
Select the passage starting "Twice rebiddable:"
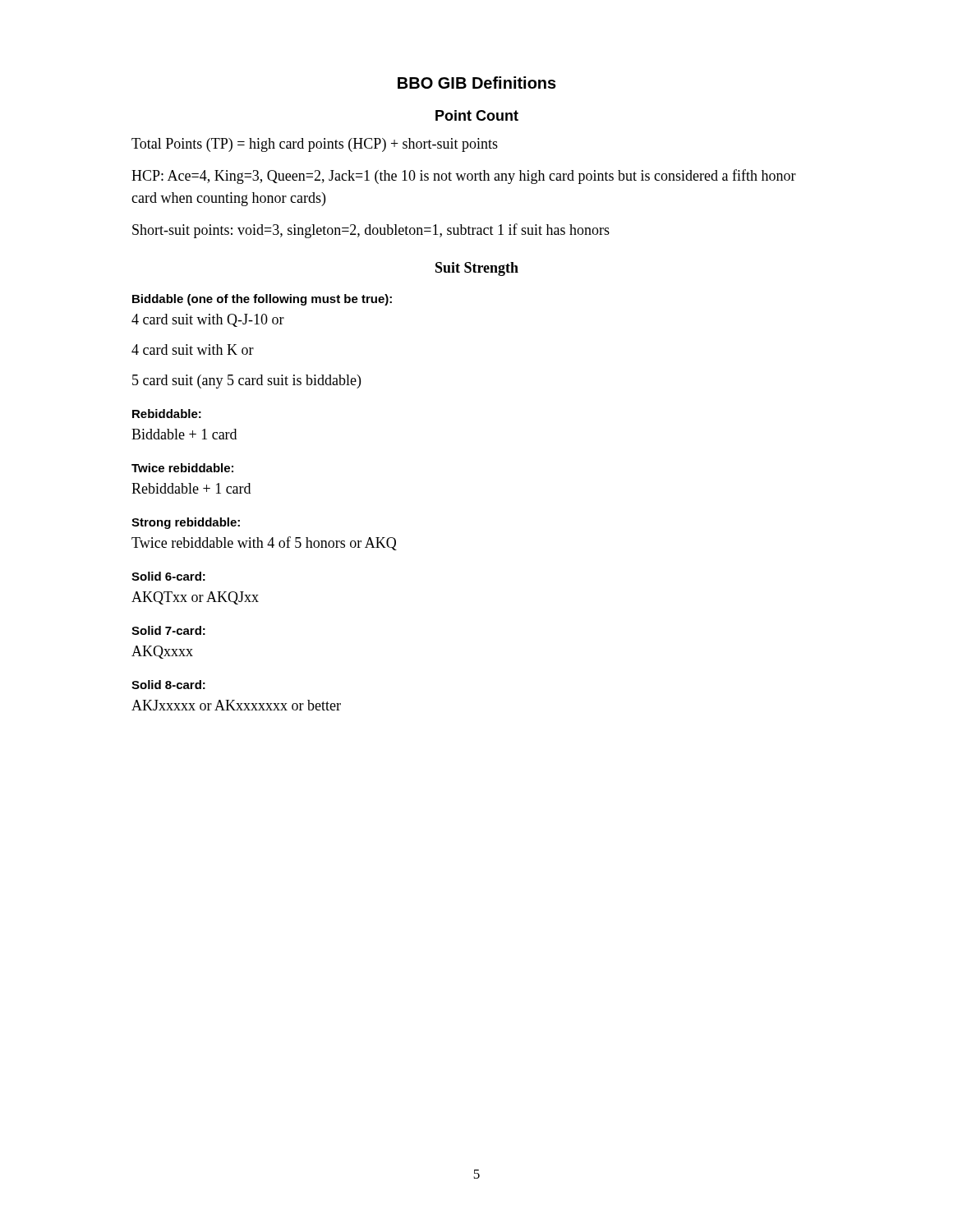click(183, 468)
